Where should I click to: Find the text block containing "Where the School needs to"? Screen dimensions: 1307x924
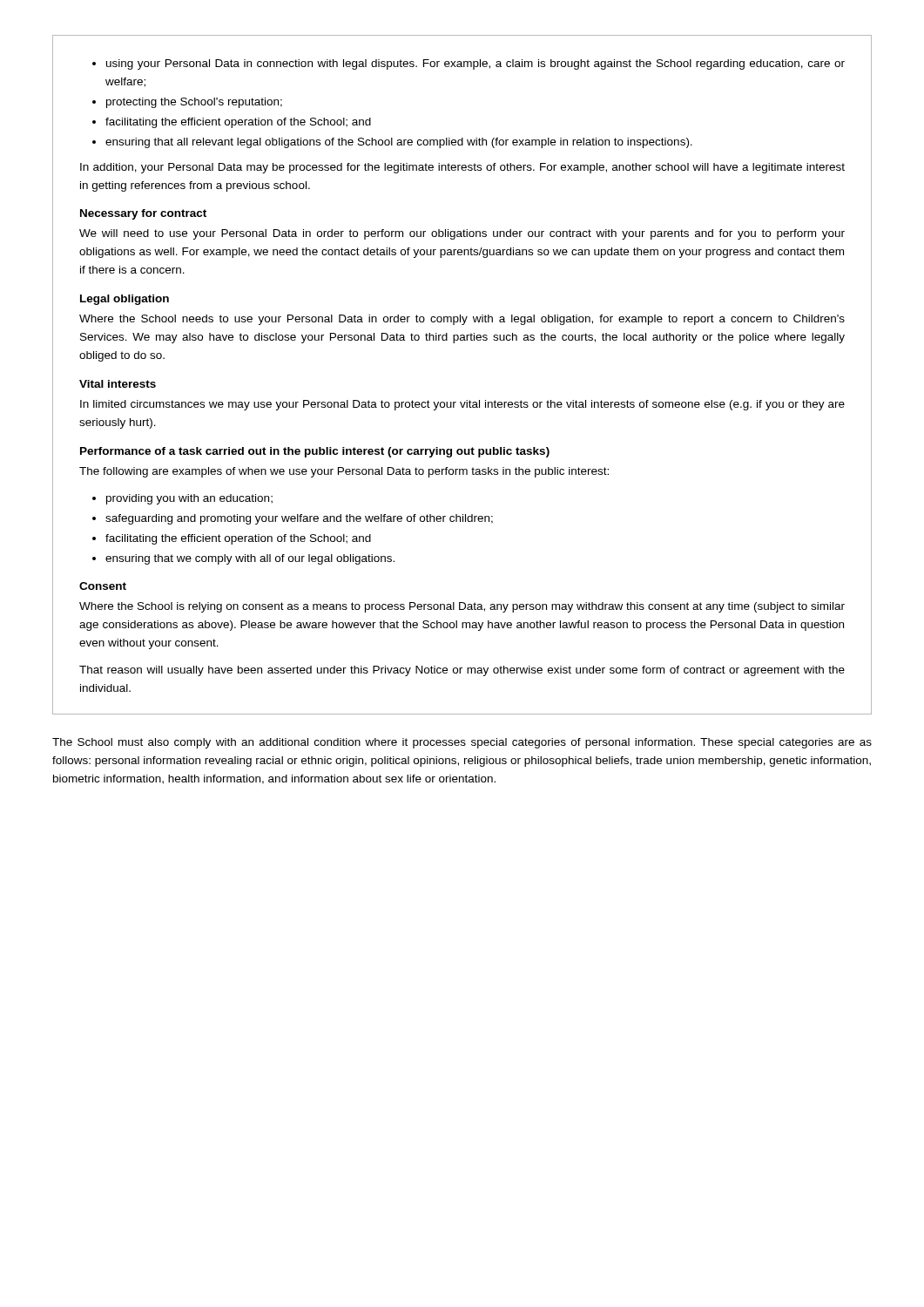pyautogui.click(x=462, y=337)
